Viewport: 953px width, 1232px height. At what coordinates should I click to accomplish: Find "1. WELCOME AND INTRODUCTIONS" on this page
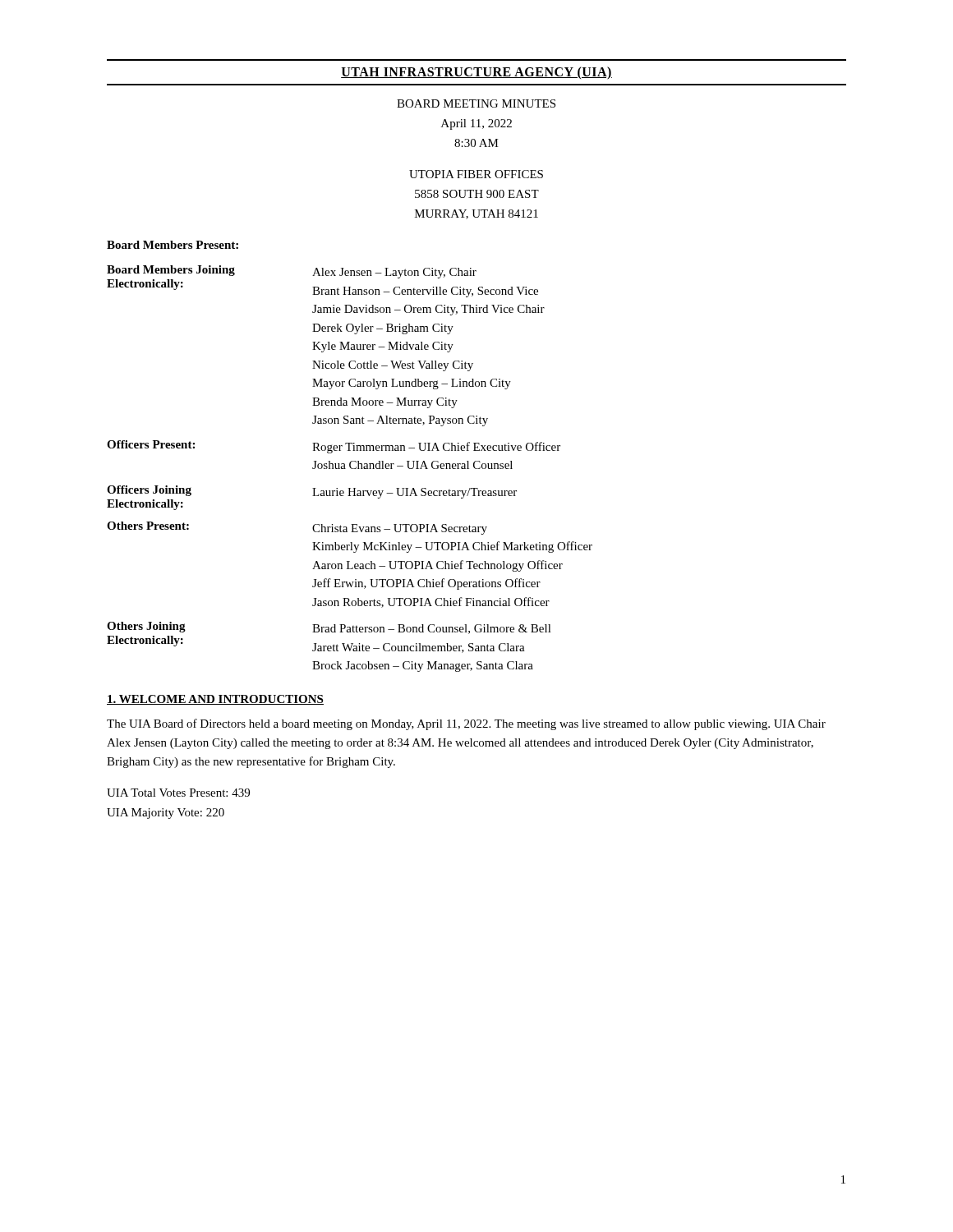click(x=215, y=699)
